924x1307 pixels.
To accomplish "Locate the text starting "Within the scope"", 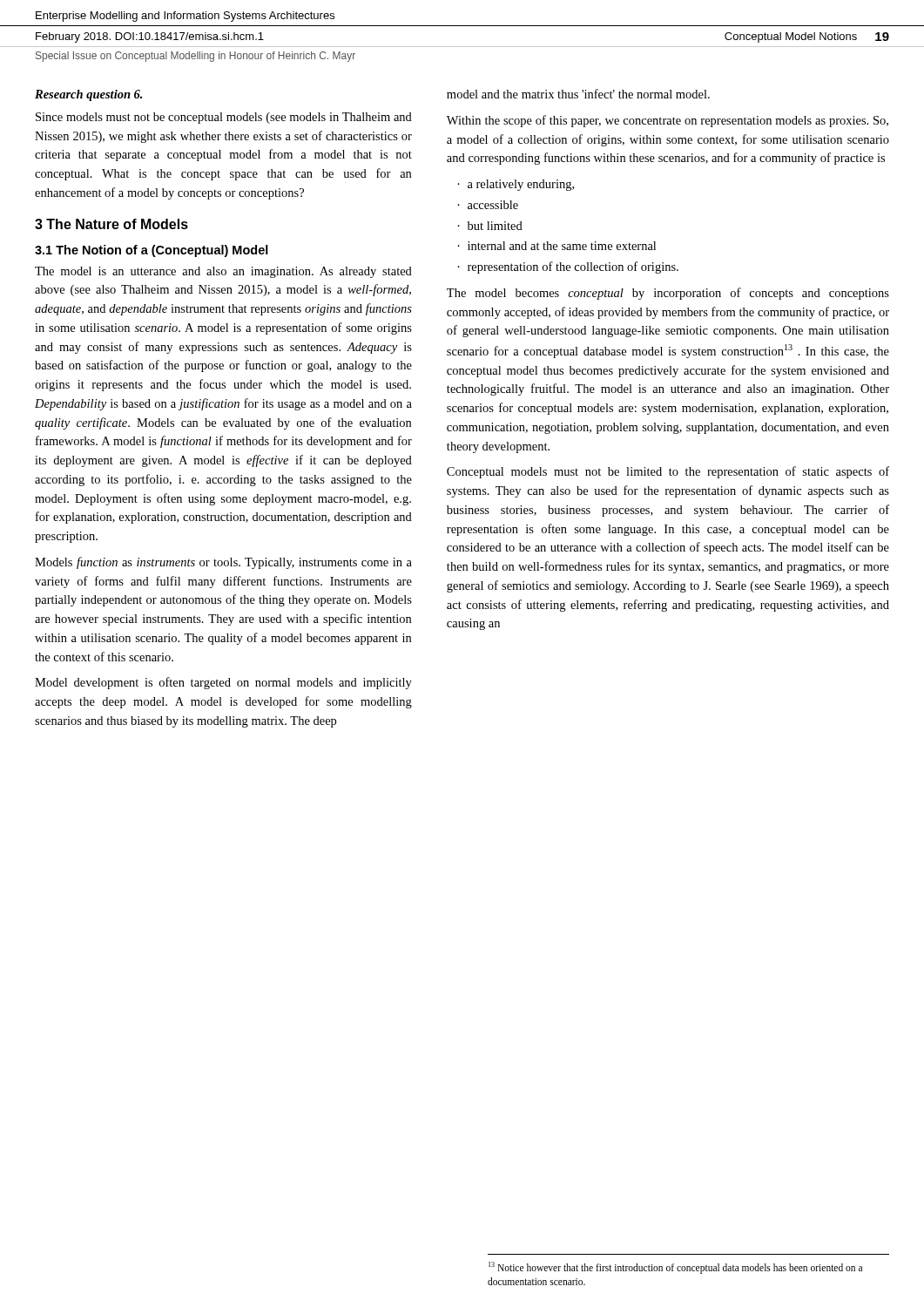I will (668, 139).
